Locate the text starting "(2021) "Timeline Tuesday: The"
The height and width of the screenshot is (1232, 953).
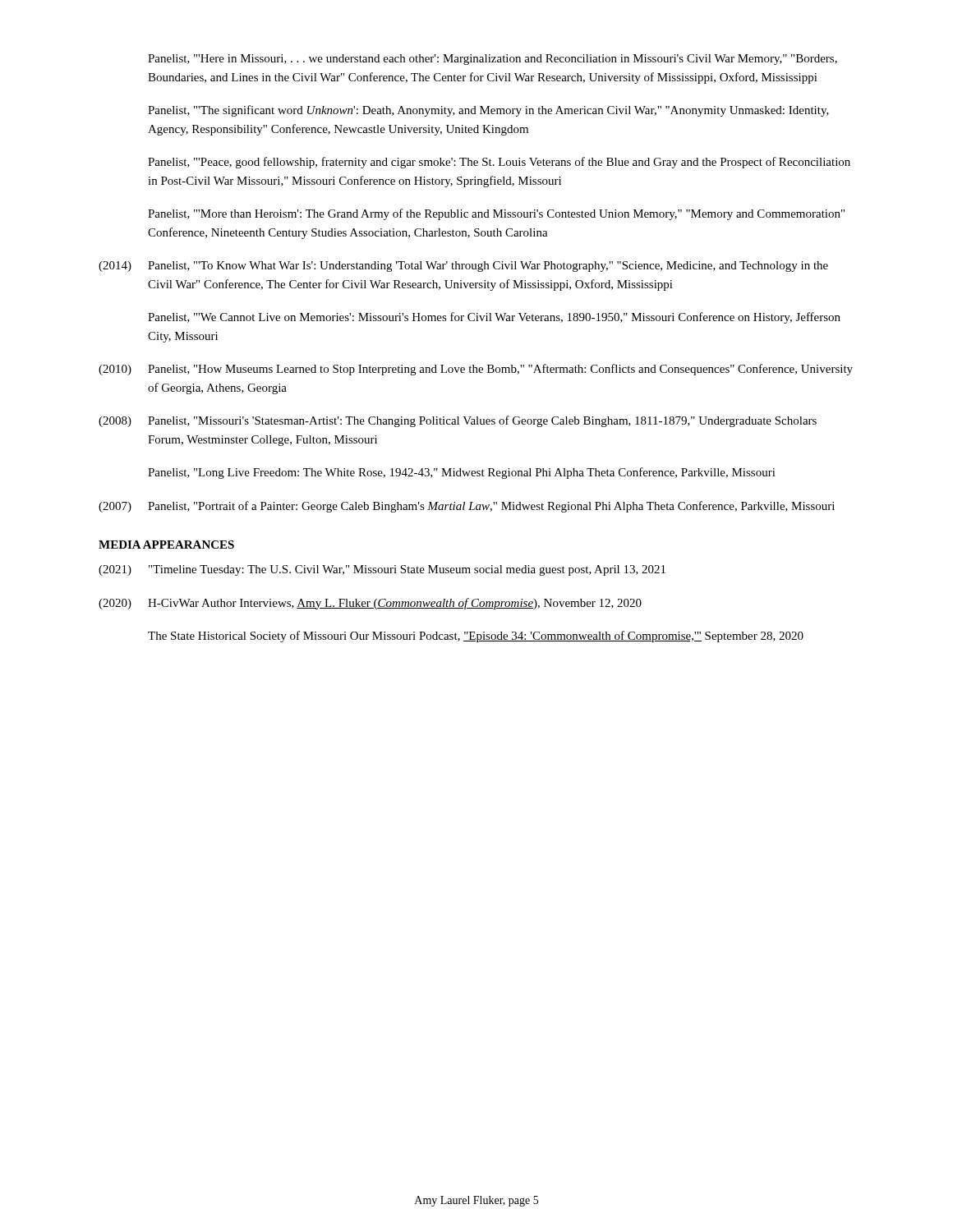pos(476,569)
